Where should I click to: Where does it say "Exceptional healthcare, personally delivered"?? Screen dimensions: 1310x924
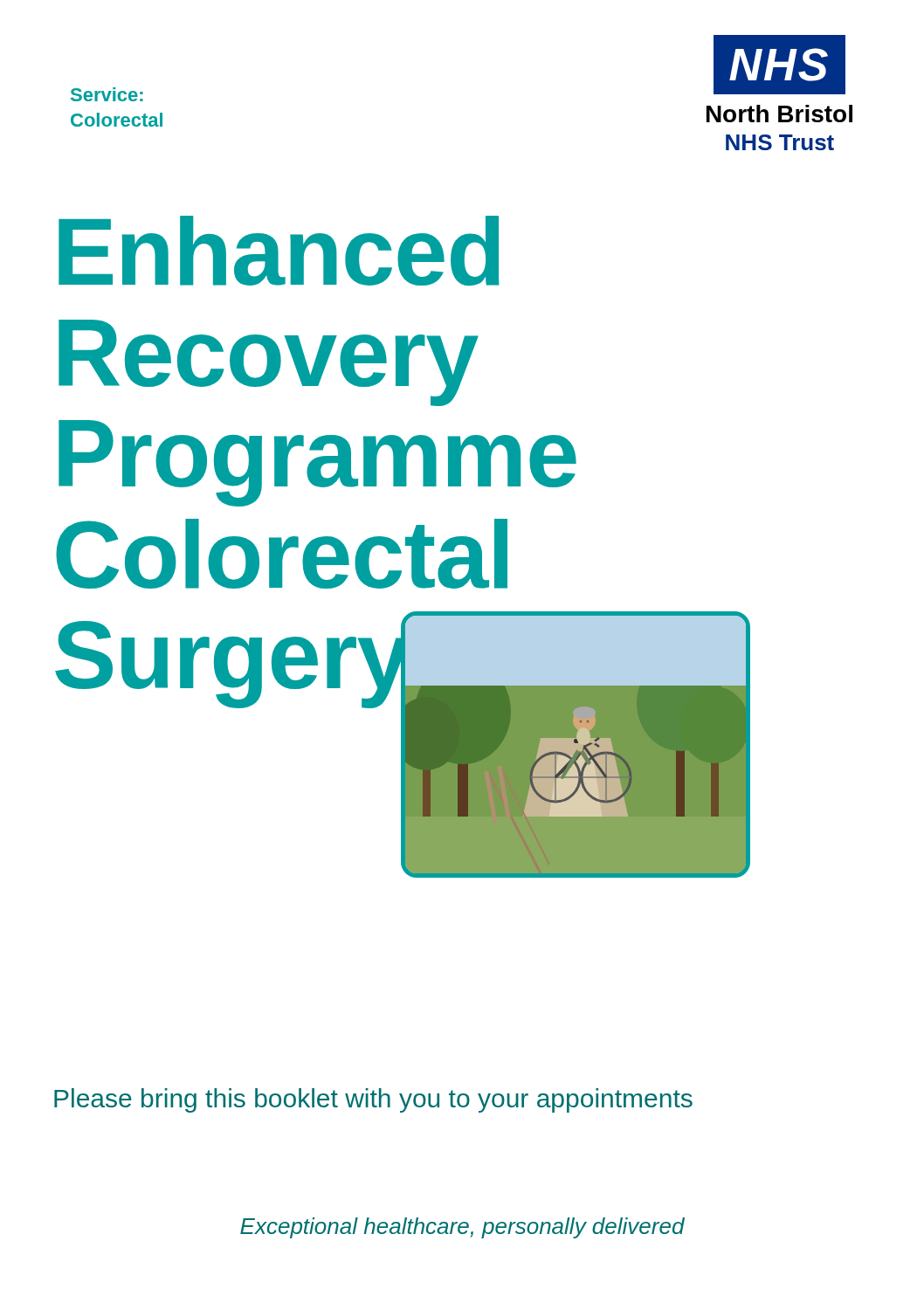tap(462, 1226)
